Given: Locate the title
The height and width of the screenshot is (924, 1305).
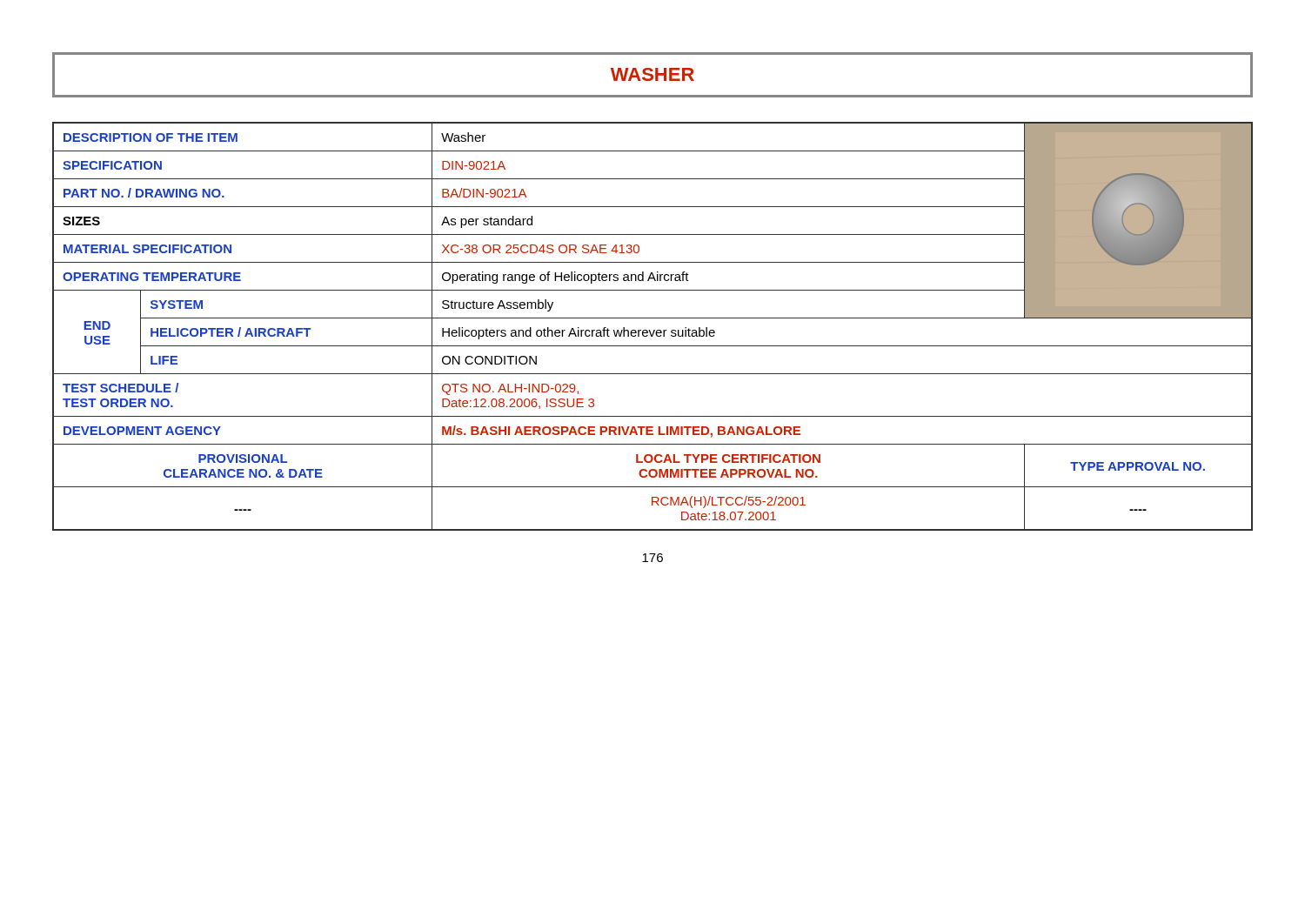Looking at the screenshot, I should 652,74.
